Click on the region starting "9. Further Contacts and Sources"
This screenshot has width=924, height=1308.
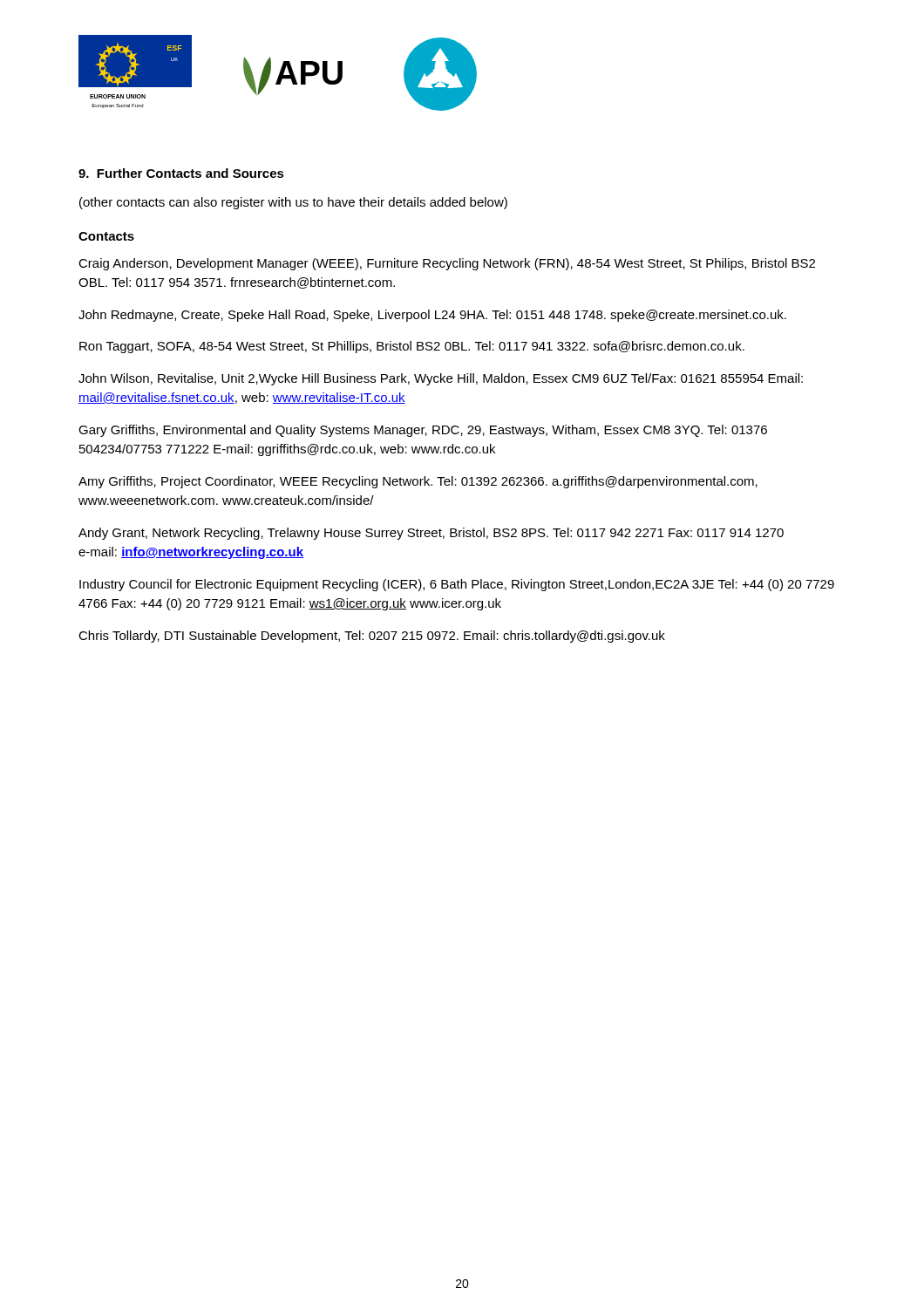(x=181, y=173)
